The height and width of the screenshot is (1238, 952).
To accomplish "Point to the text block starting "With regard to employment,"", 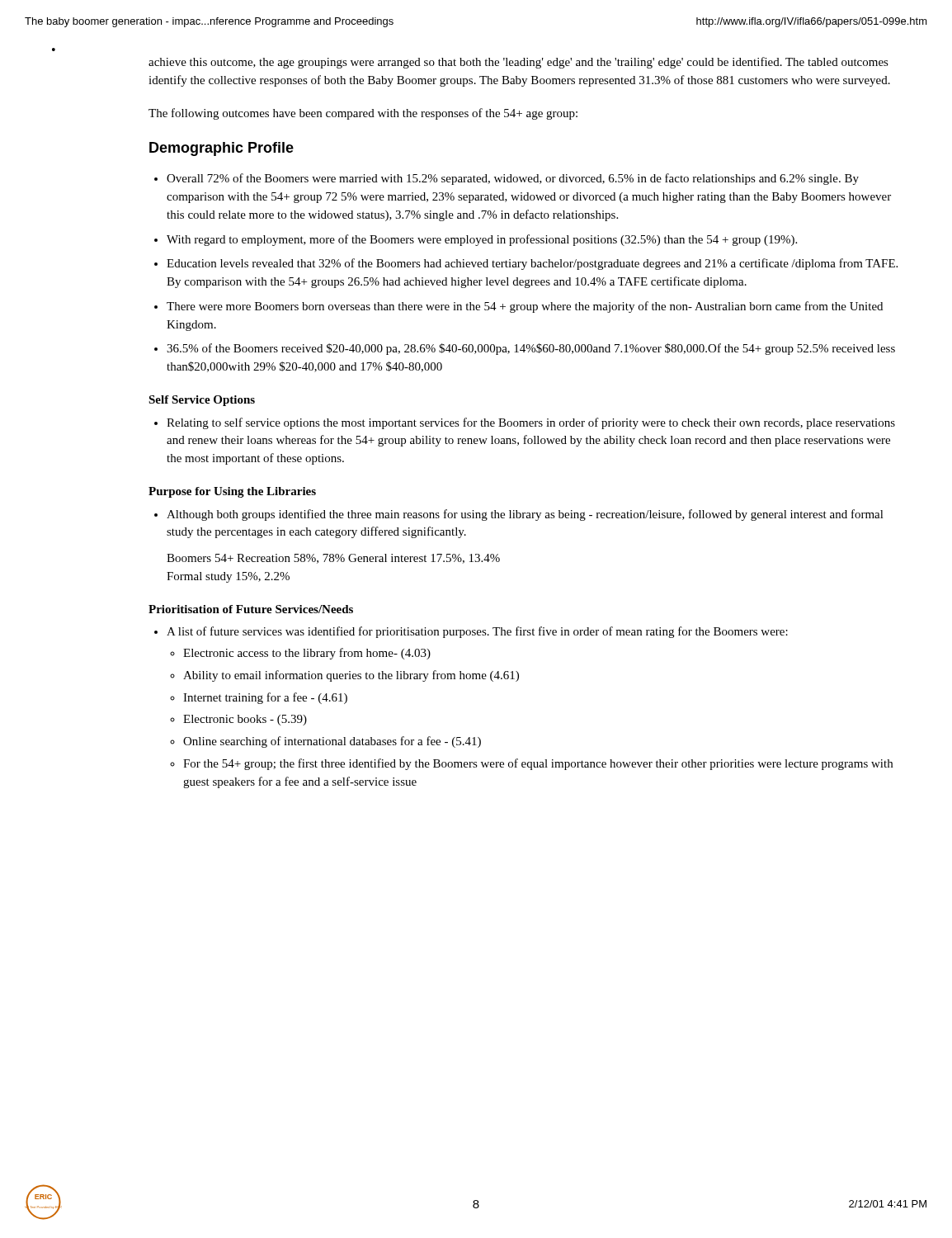I will [535, 240].
